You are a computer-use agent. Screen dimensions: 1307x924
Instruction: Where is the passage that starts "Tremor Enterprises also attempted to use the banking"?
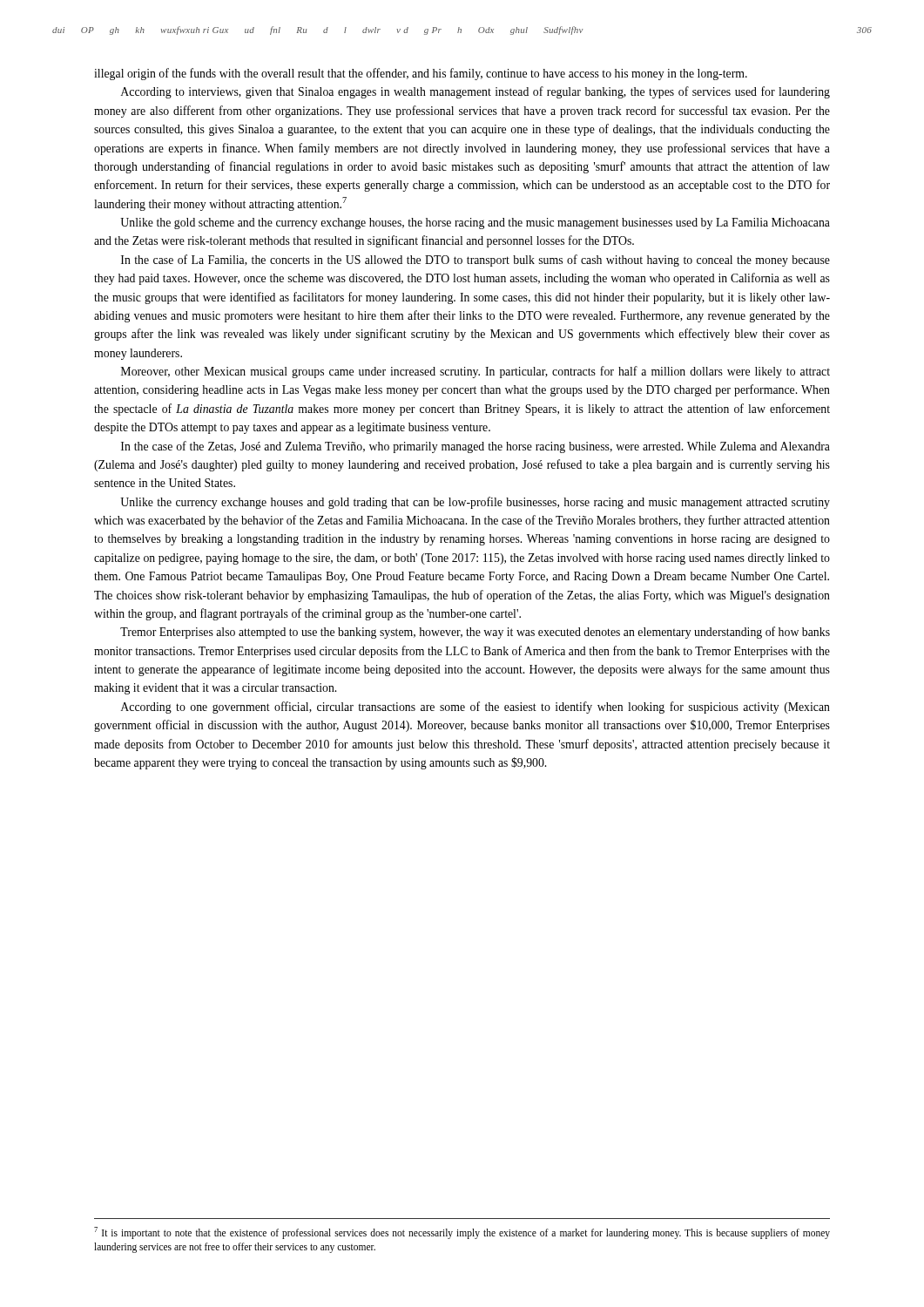click(x=462, y=660)
